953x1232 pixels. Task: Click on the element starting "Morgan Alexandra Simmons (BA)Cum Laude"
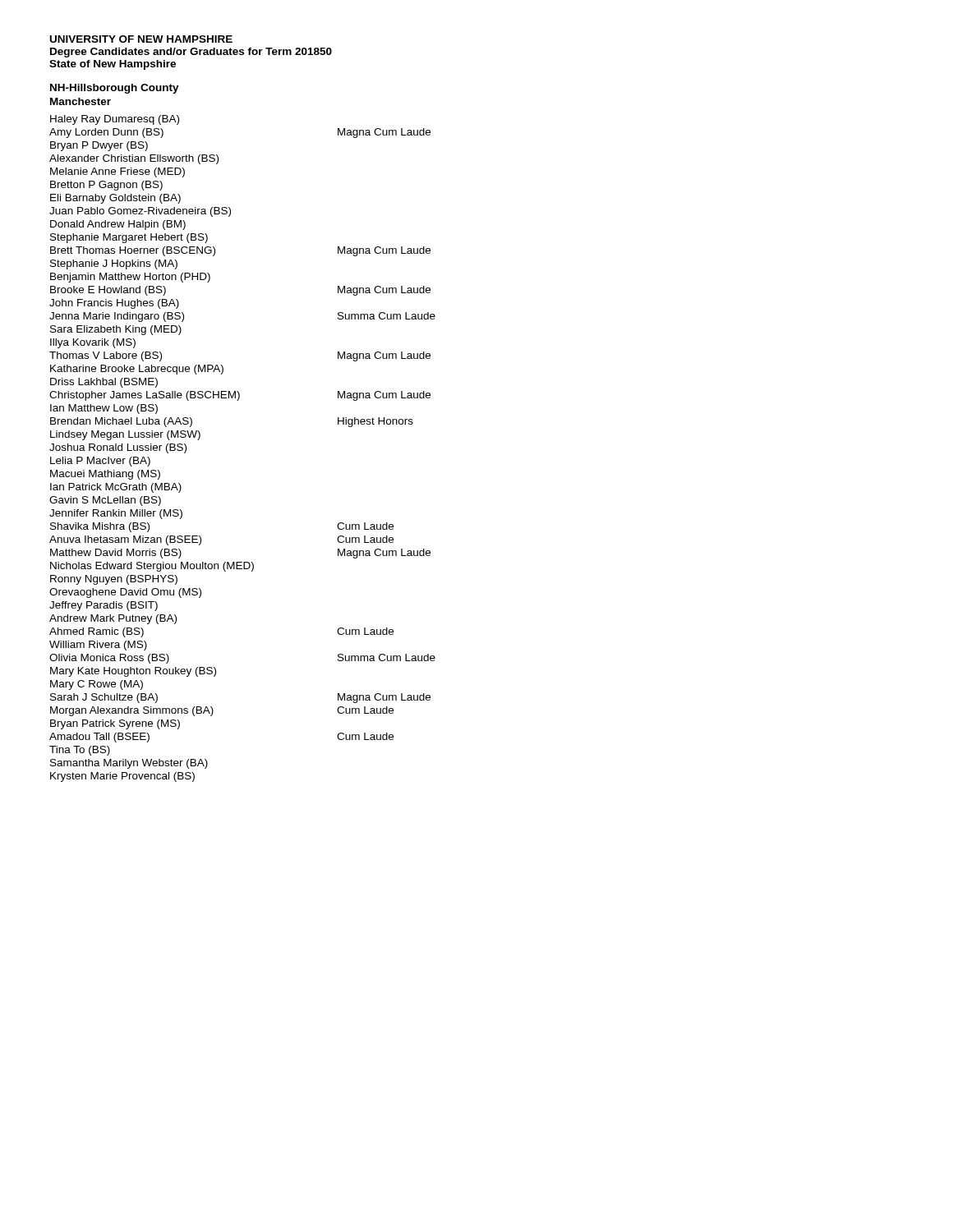pyautogui.click(x=222, y=710)
